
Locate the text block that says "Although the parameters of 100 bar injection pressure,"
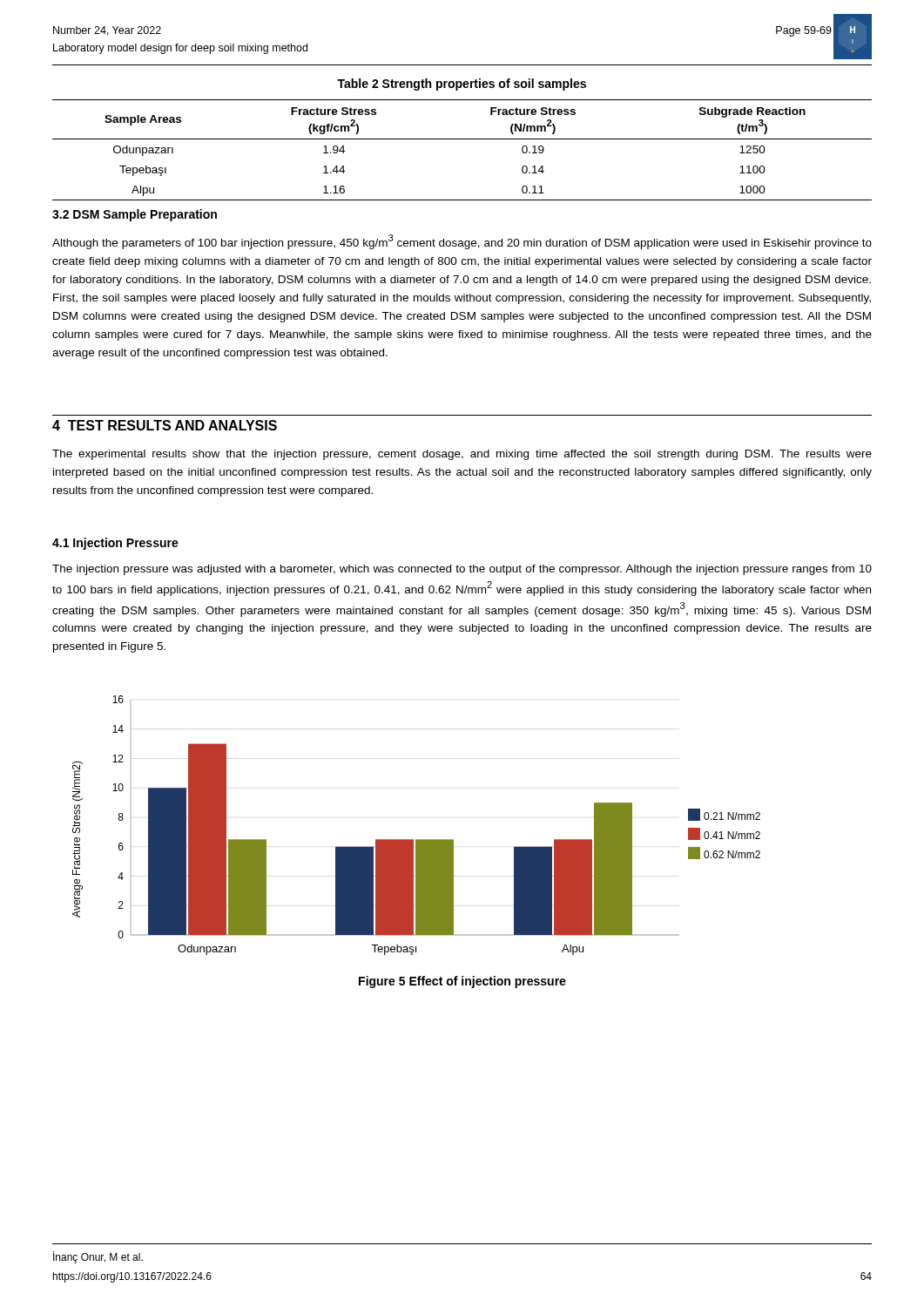click(462, 296)
